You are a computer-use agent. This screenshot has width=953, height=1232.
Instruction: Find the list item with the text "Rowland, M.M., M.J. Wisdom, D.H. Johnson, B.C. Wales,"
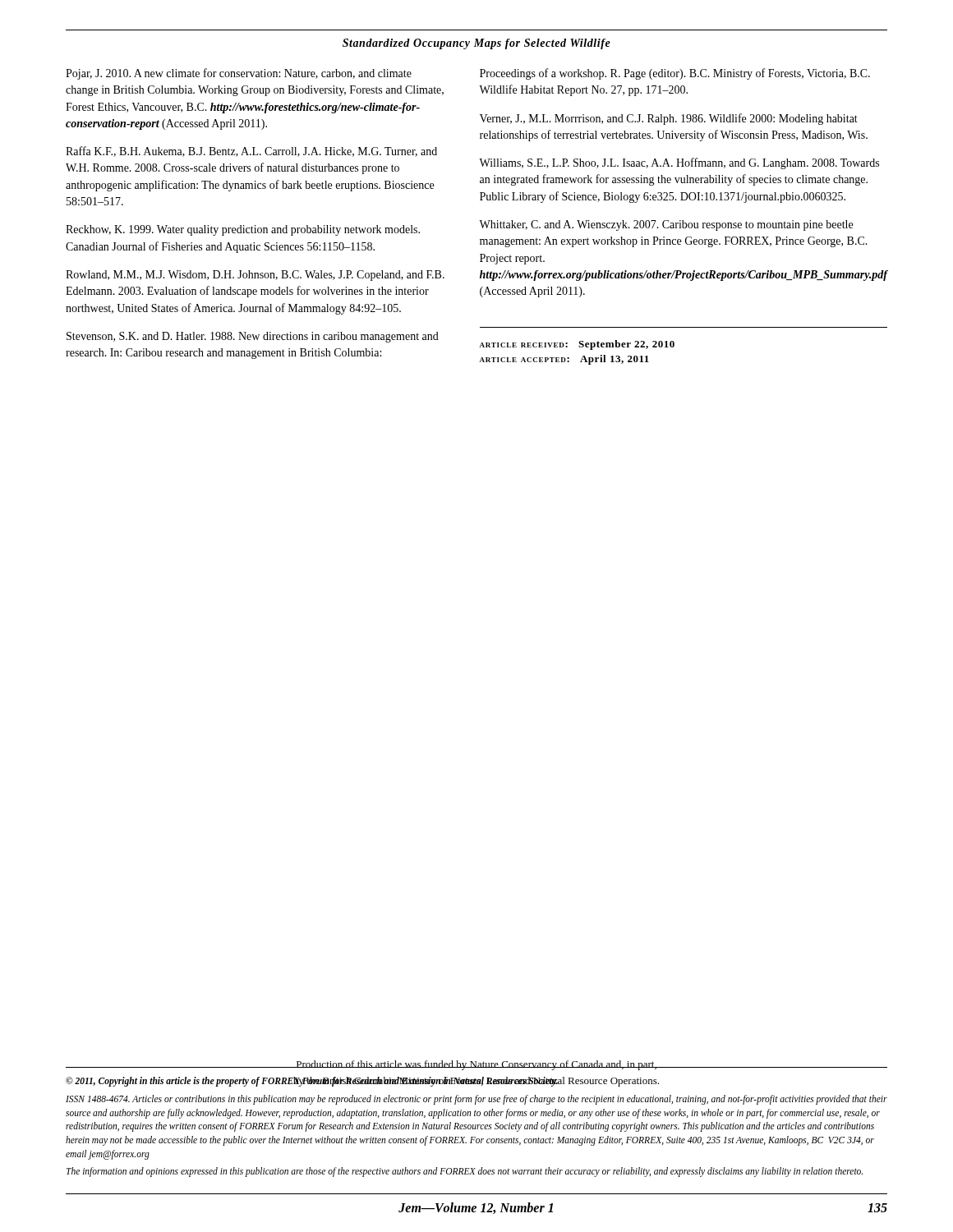255,291
